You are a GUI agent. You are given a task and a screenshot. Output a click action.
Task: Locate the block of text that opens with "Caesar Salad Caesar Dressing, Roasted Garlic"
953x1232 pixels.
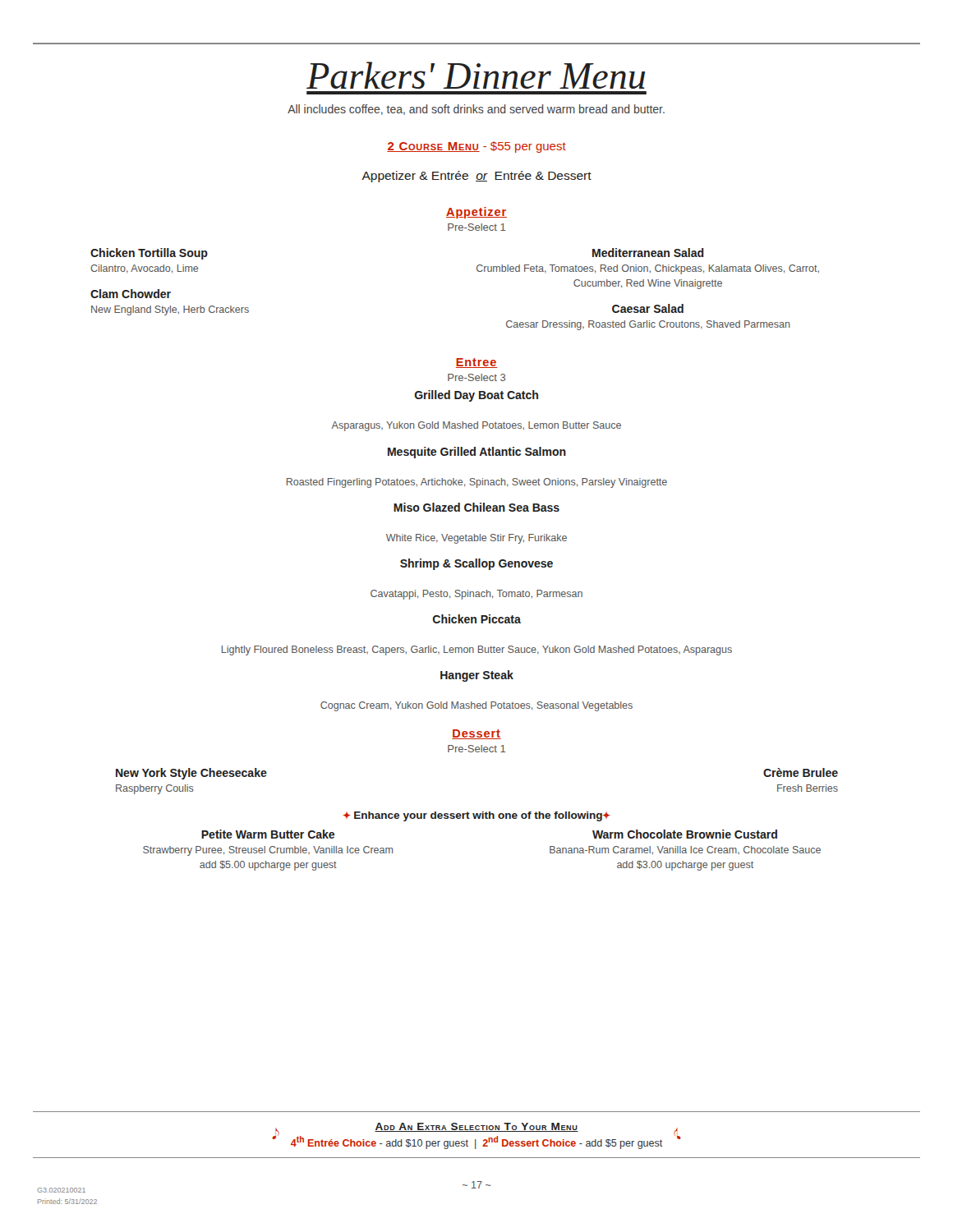click(648, 317)
